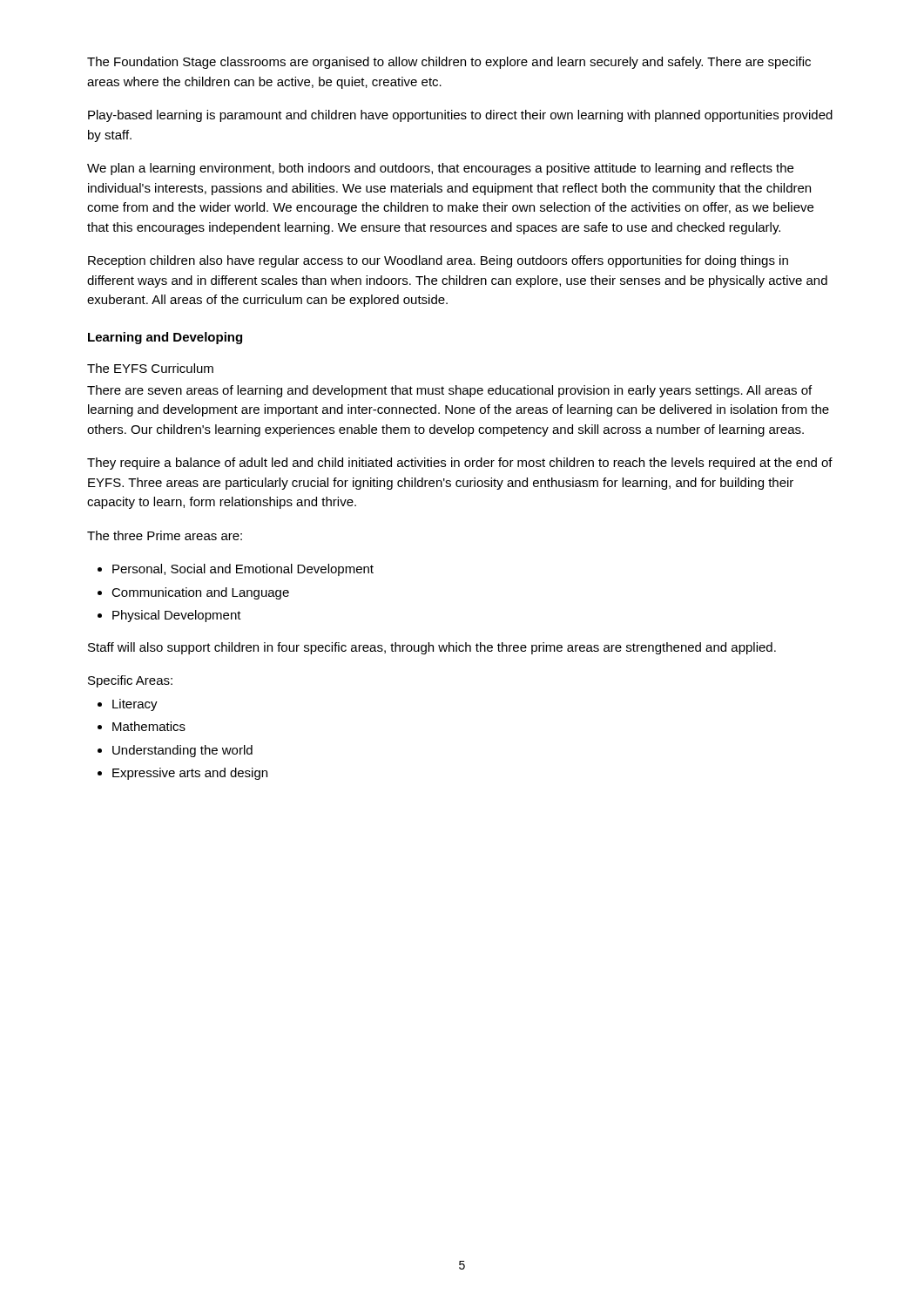This screenshot has height=1307, width=924.
Task: Point to the text starting "Personal, Social and Emotional Development"
Action: (243, 569)
